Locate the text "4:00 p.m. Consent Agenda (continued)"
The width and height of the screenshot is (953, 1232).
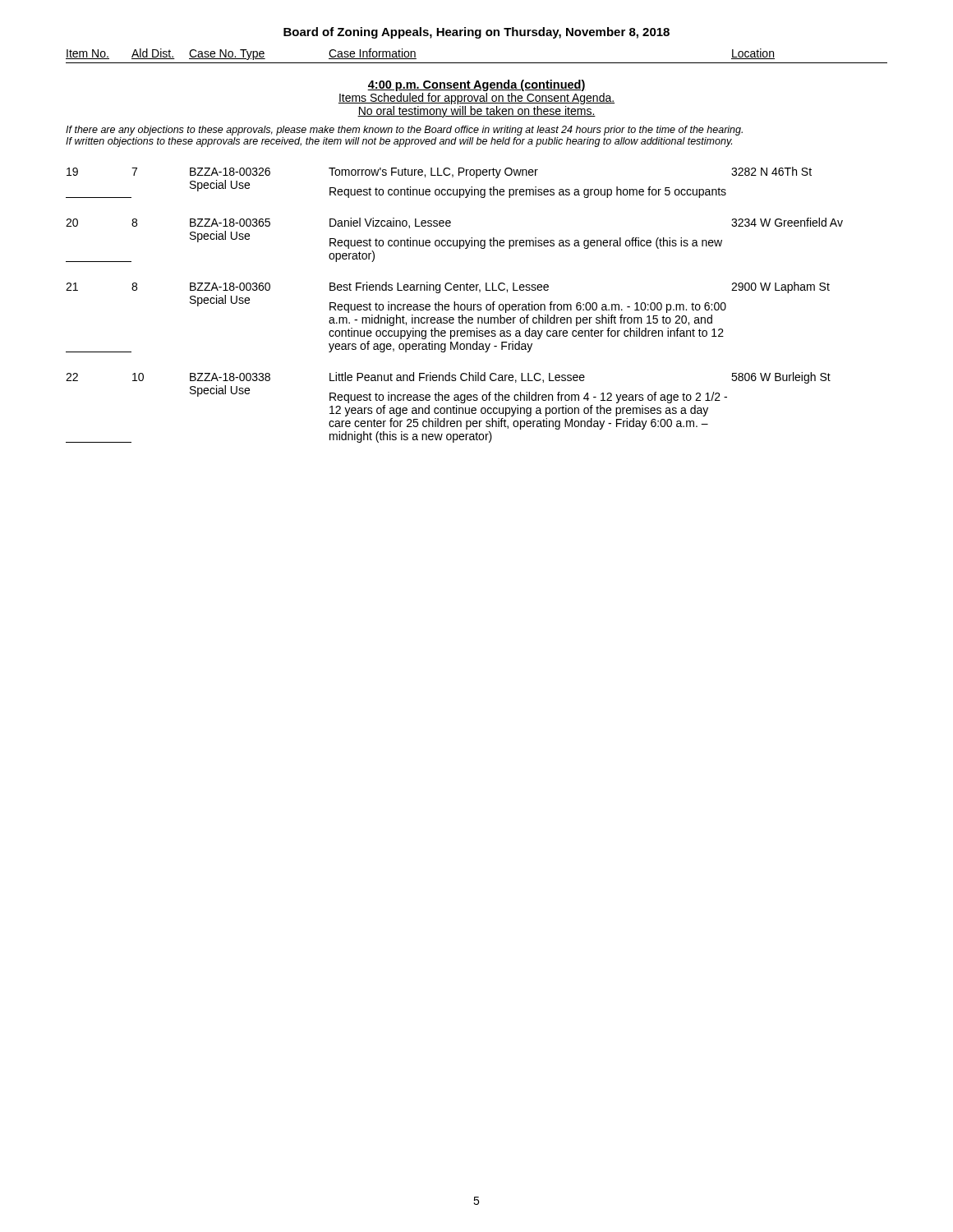476,85
